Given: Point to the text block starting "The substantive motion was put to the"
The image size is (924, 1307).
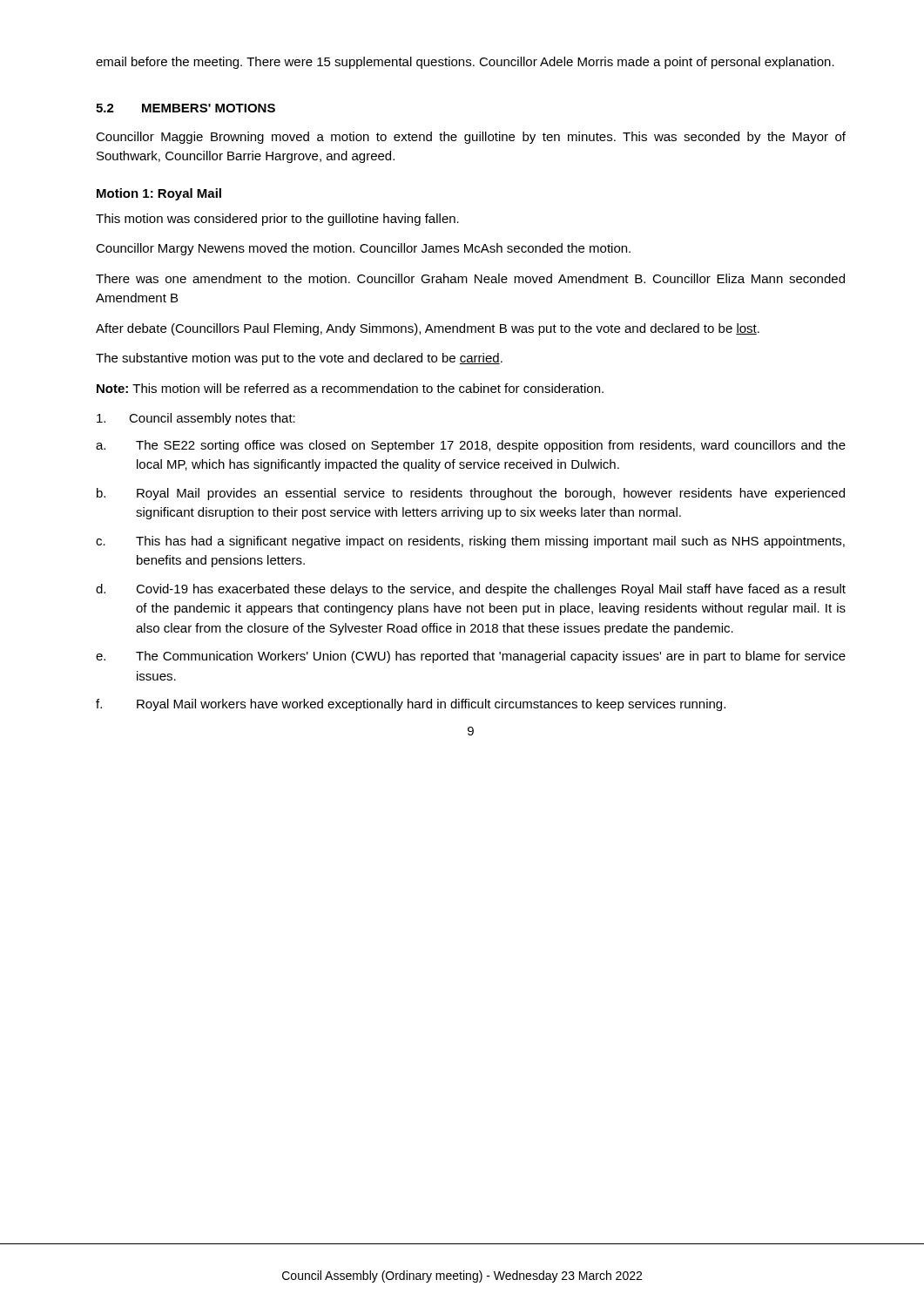Looking at the screenshot, I should pyautogui.click(x=300, y=358).
